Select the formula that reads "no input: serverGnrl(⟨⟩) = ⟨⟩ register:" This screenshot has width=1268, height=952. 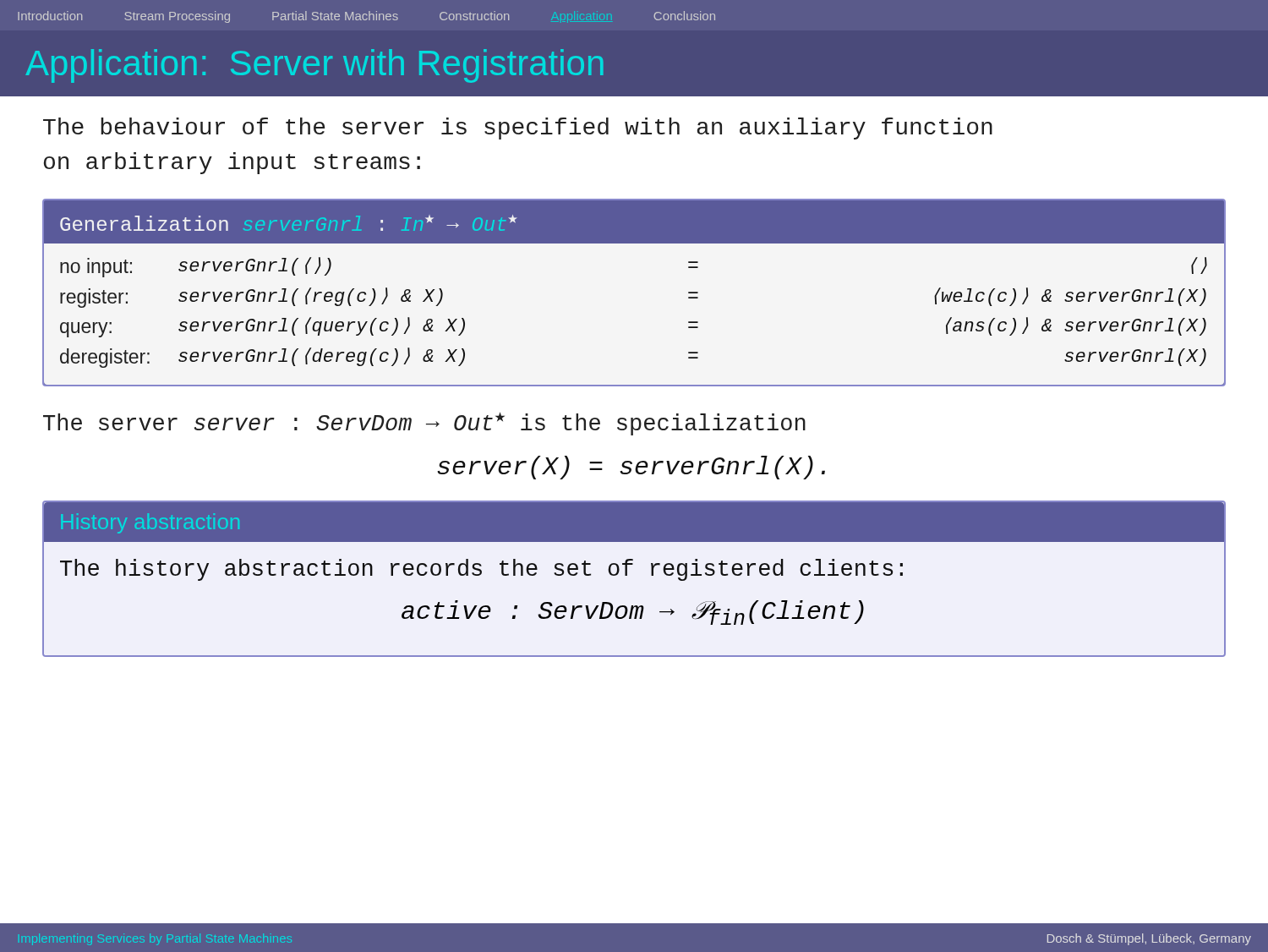(93, 267)
